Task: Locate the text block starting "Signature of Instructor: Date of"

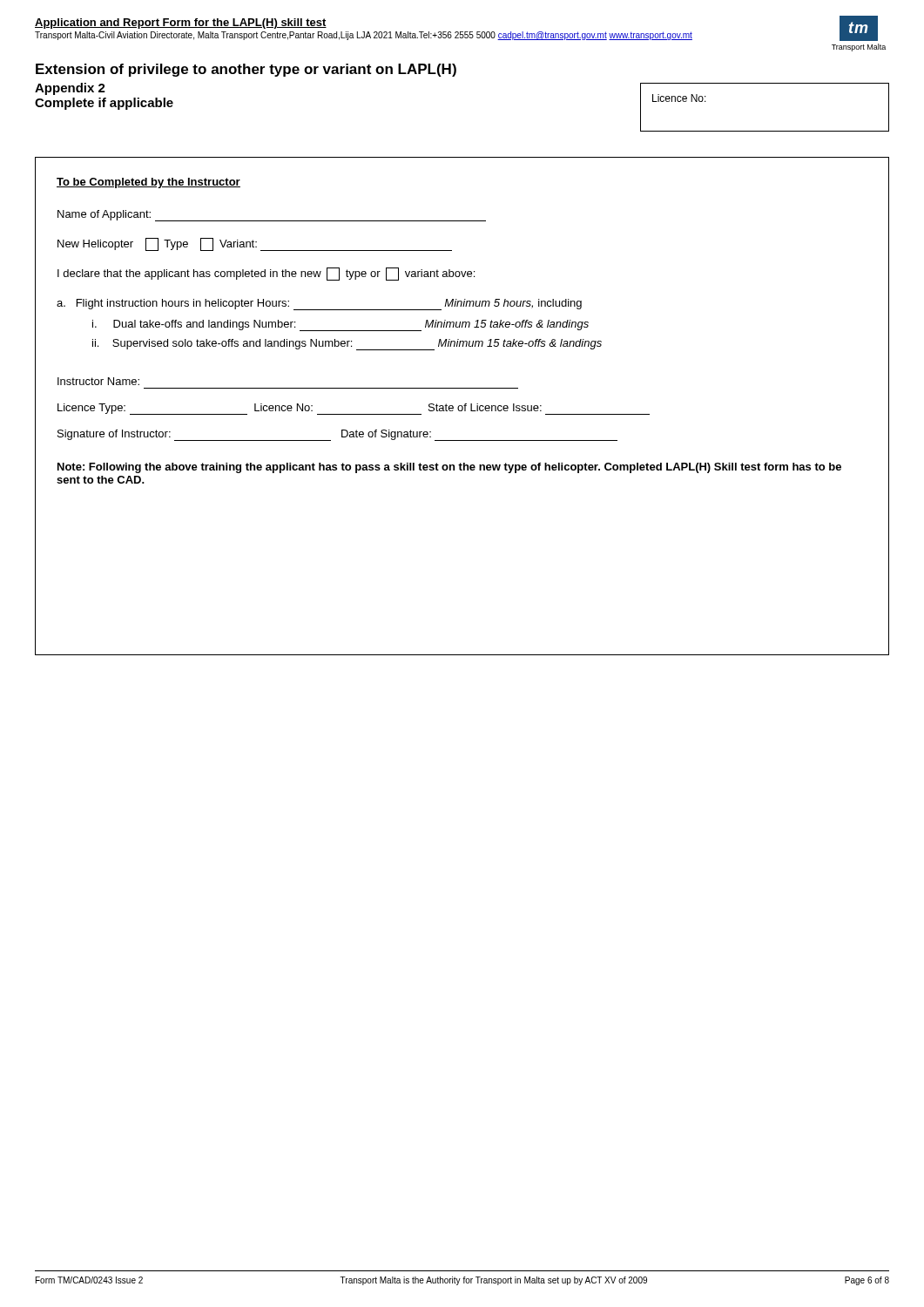Action: click(337, 434)
